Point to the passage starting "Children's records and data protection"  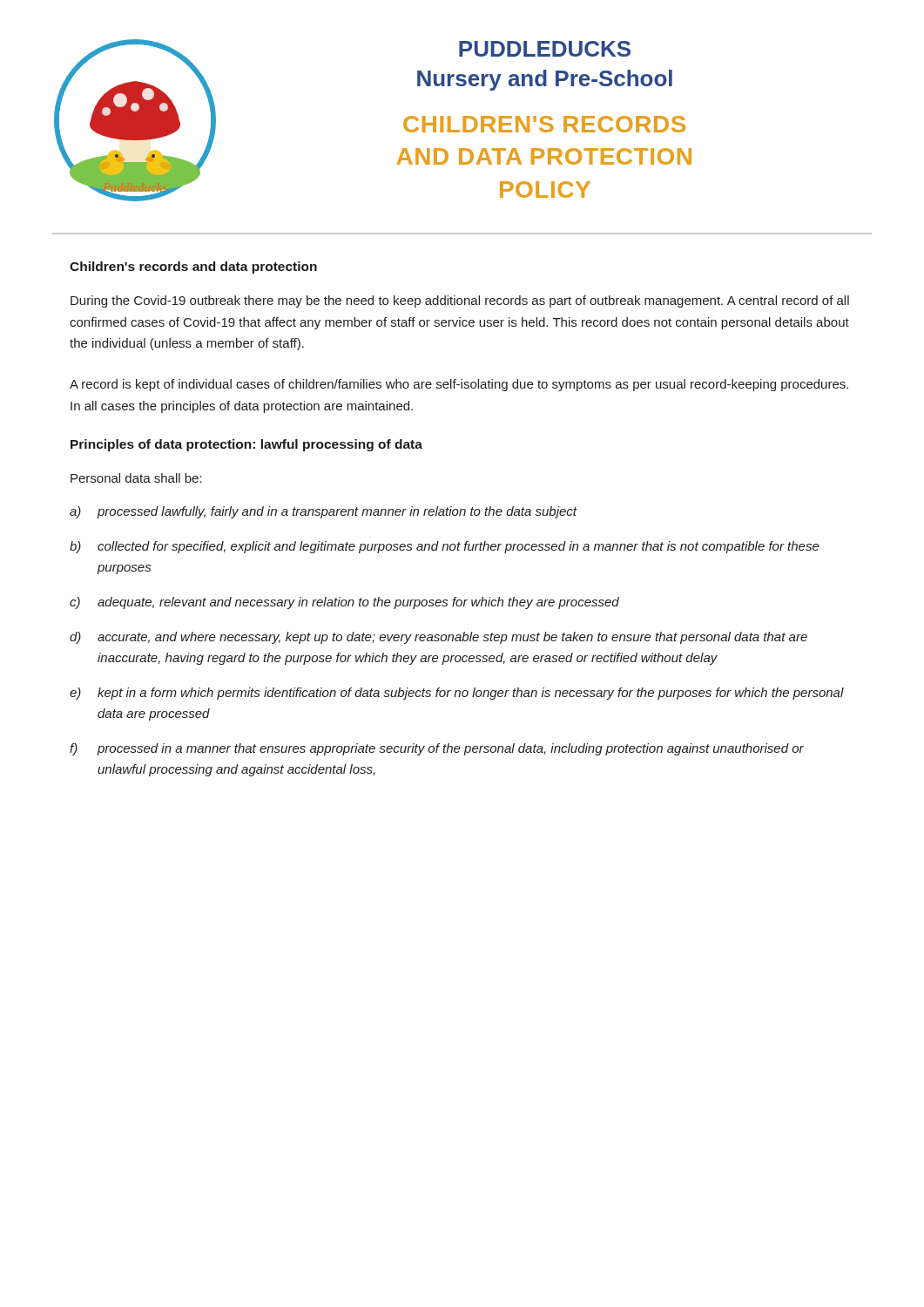[x=194, y=266]
